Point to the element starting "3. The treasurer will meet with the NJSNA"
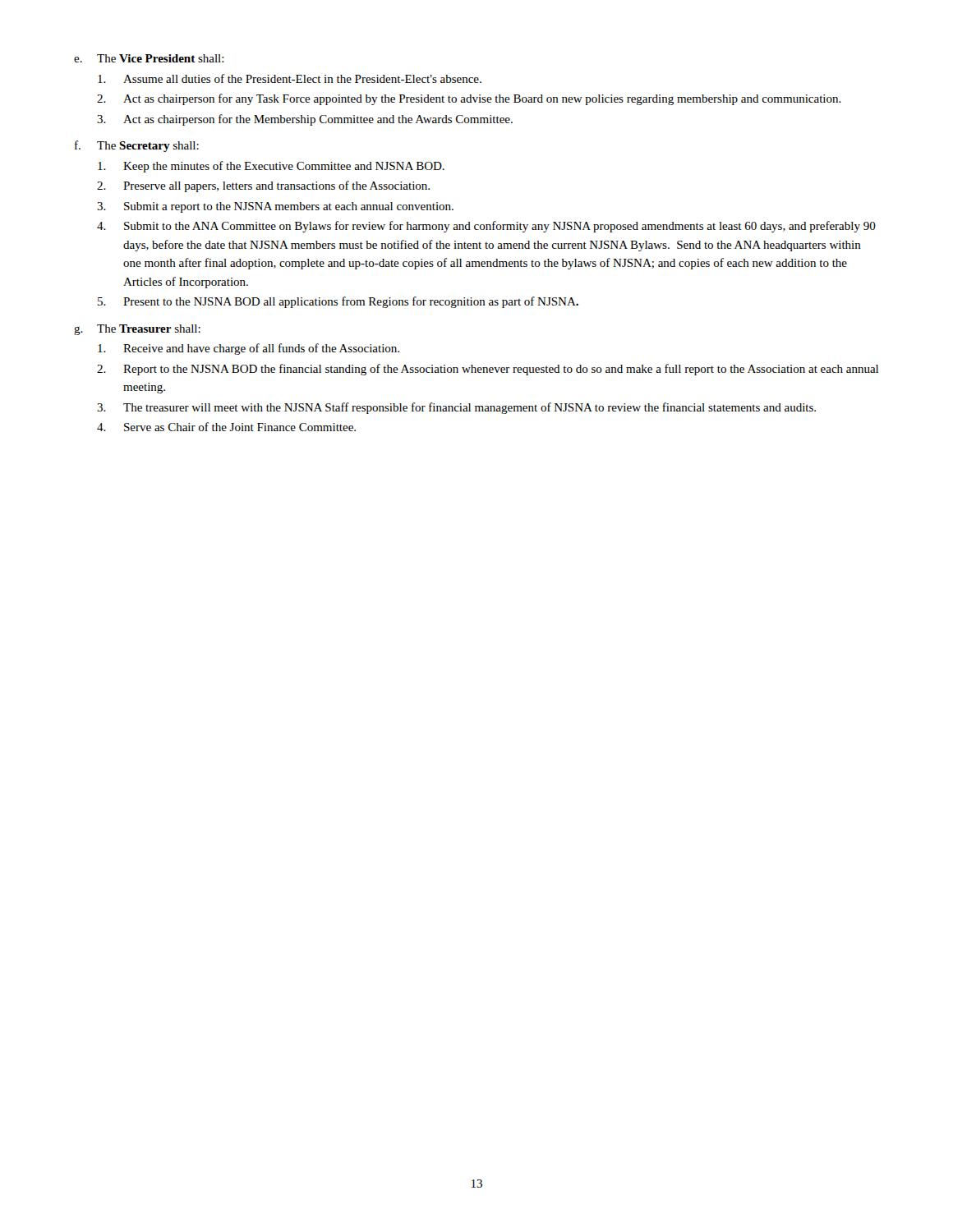This screenshot has height=1232, width=953. click(x=457, y=407)
